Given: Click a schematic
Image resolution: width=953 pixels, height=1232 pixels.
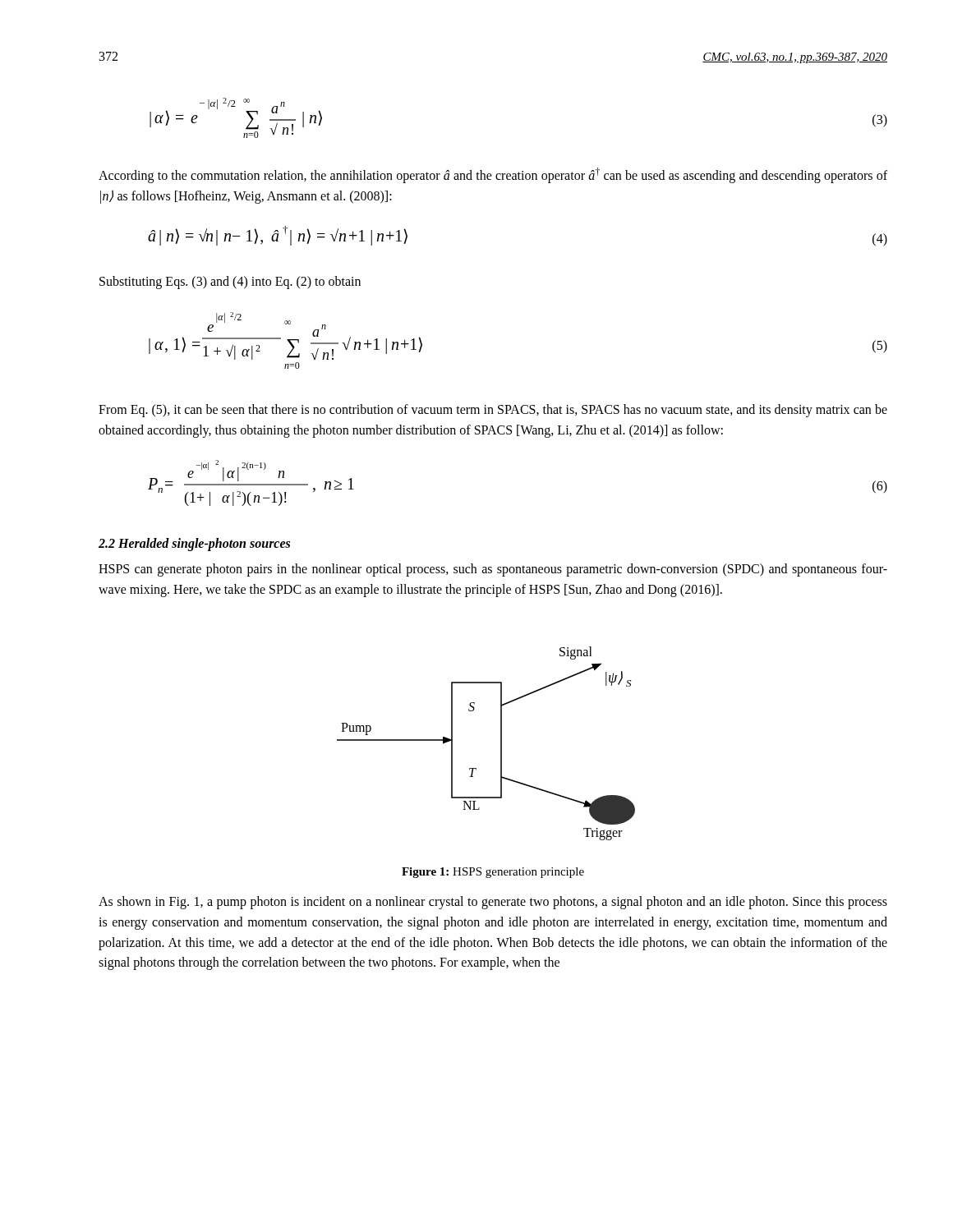Looking at the screenshot, I should click(x=493, y=742).
